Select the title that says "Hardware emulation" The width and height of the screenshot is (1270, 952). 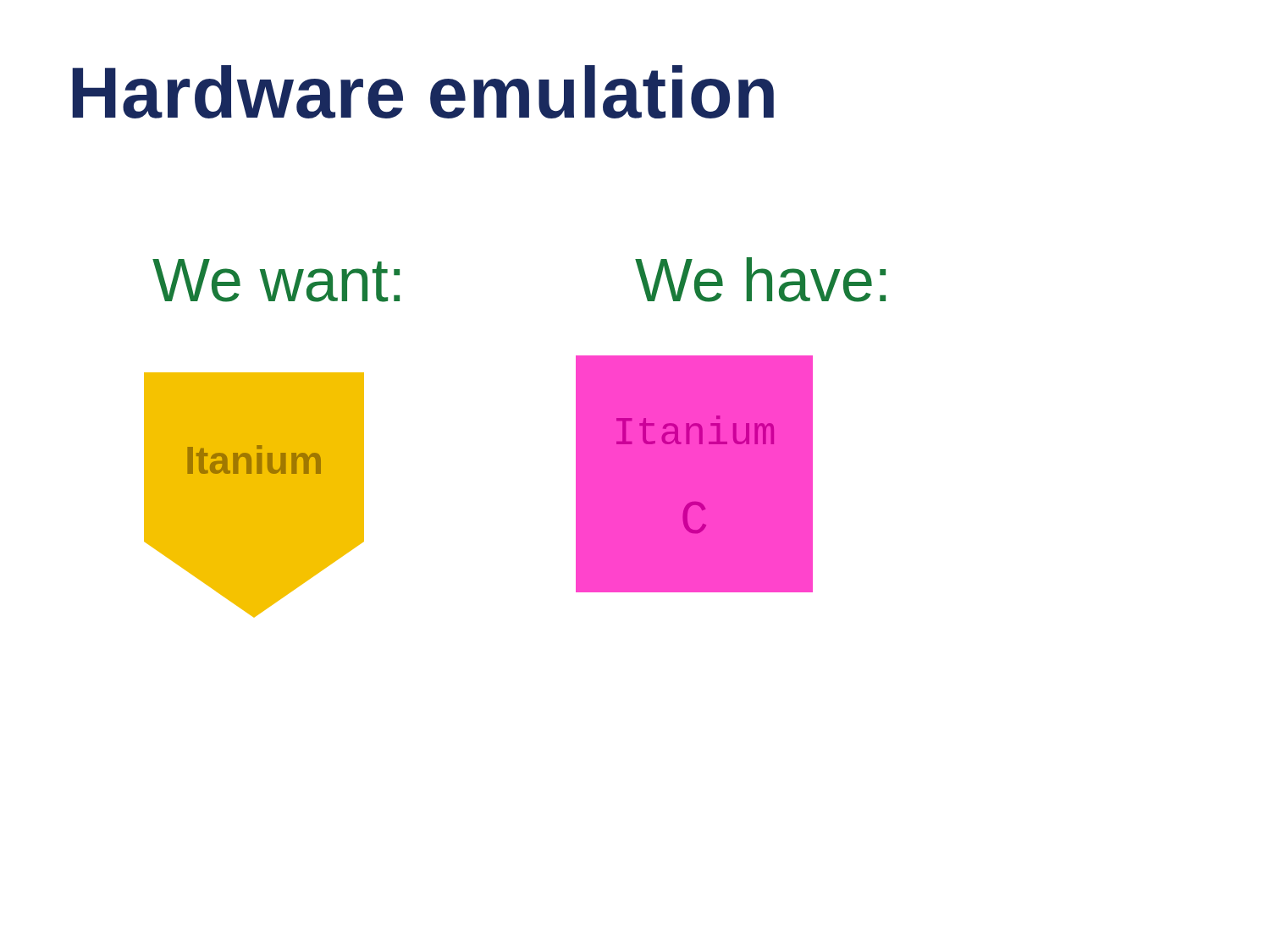pos(423,92)
